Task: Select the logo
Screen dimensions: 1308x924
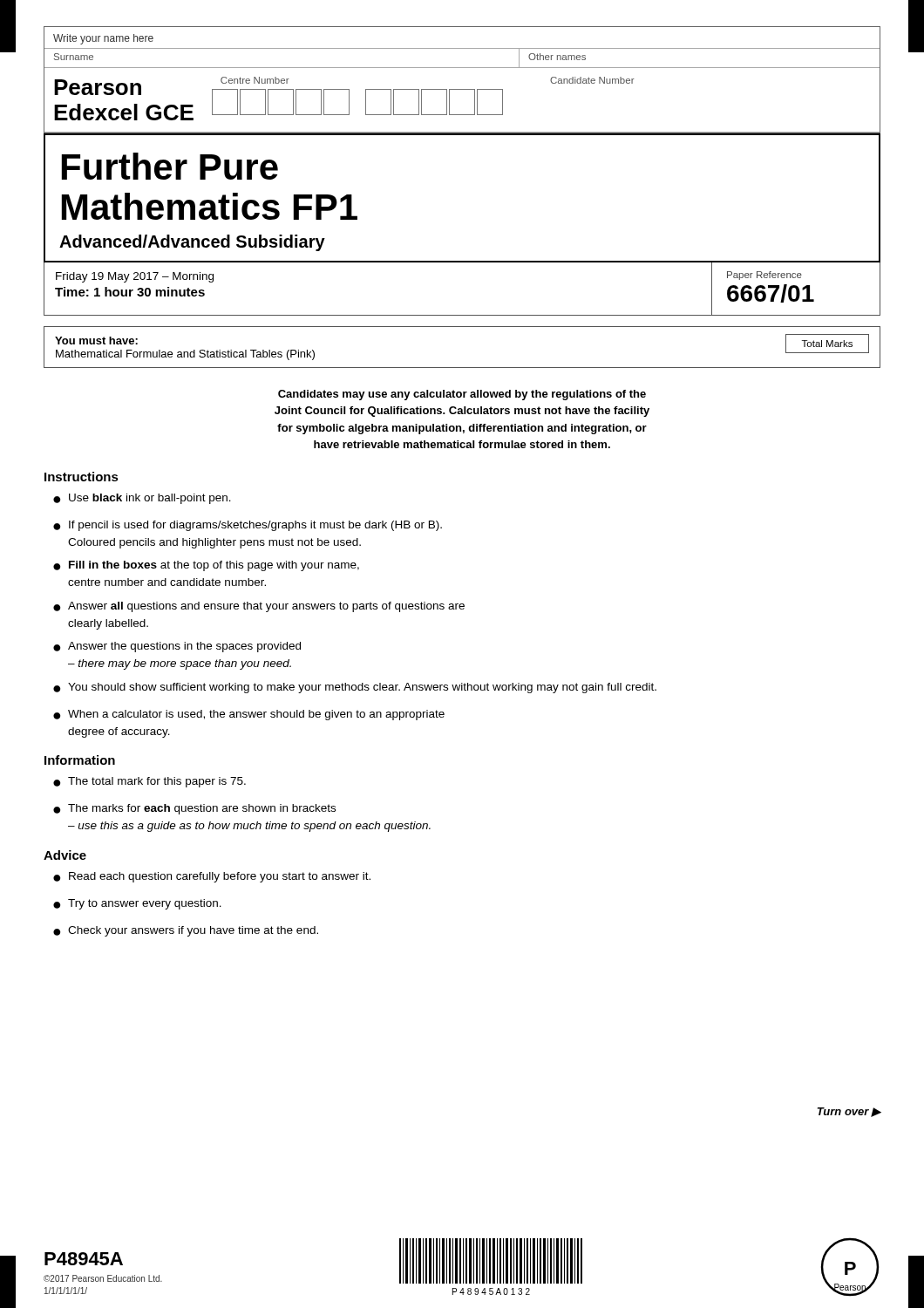Action: coord(850,1267)
